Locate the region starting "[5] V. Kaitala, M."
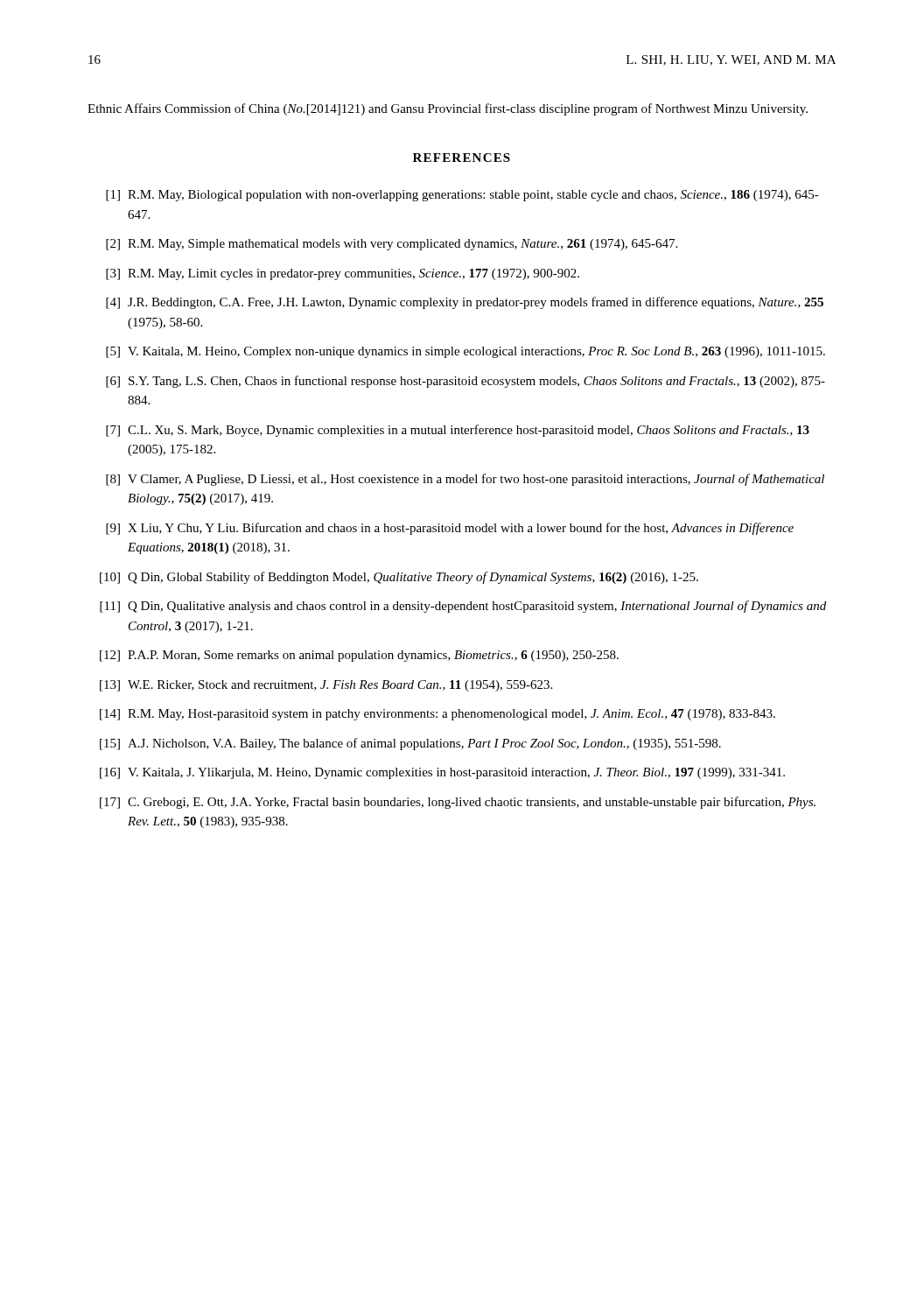 [x=462, y=351]
